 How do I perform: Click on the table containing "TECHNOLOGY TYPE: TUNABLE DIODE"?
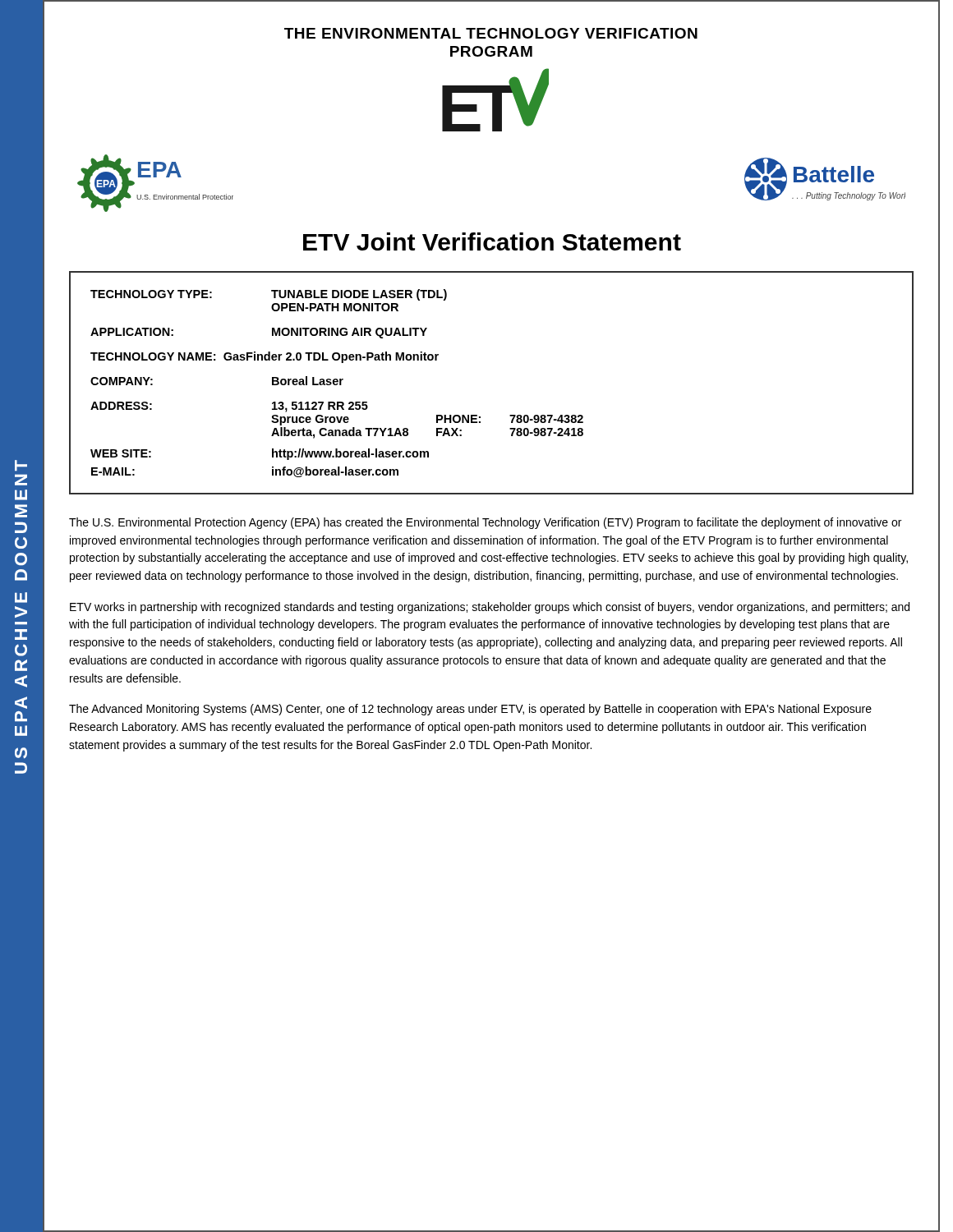click(491, 383)
